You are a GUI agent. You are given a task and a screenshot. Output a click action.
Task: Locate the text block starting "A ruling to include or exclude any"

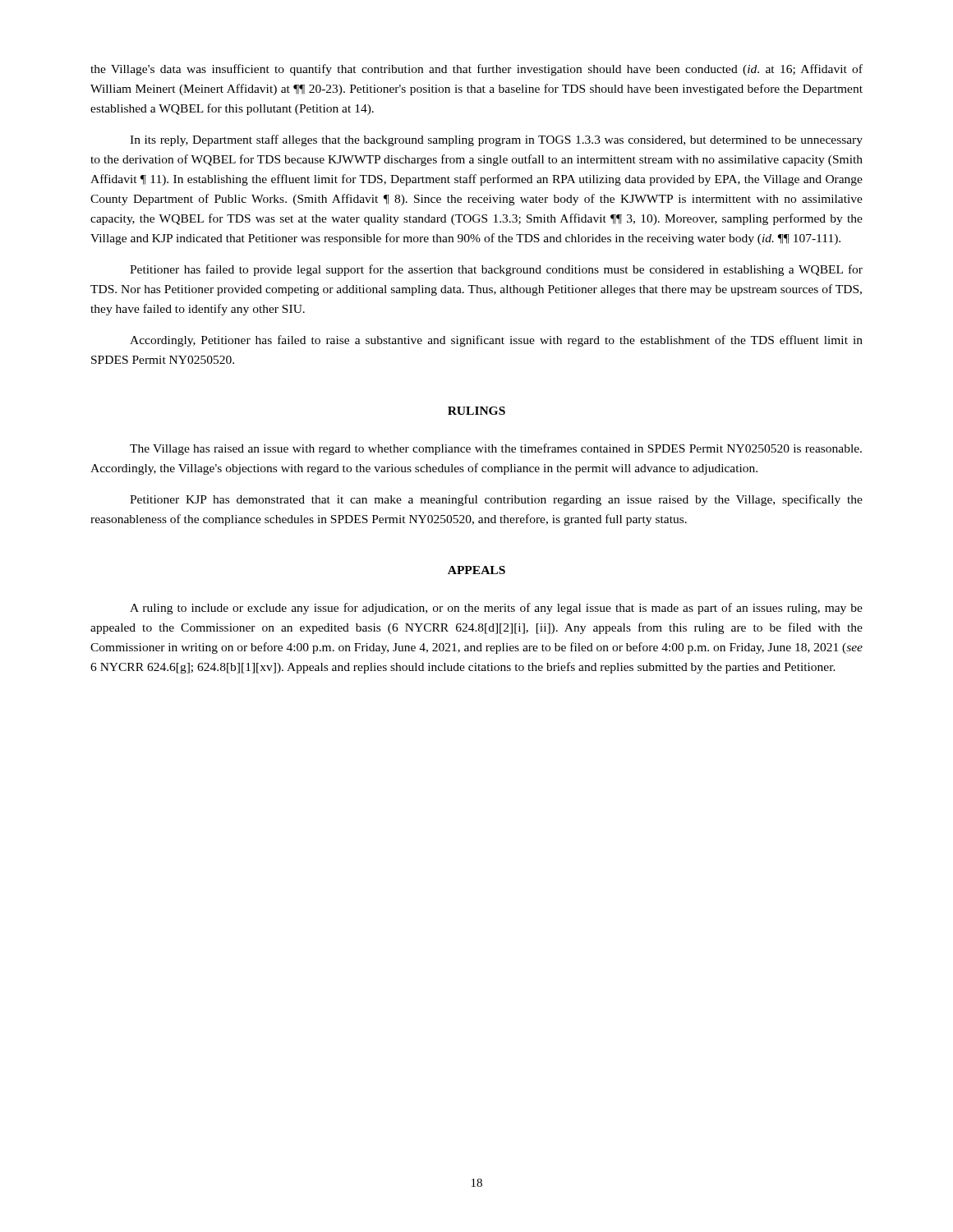pos(476,638)
